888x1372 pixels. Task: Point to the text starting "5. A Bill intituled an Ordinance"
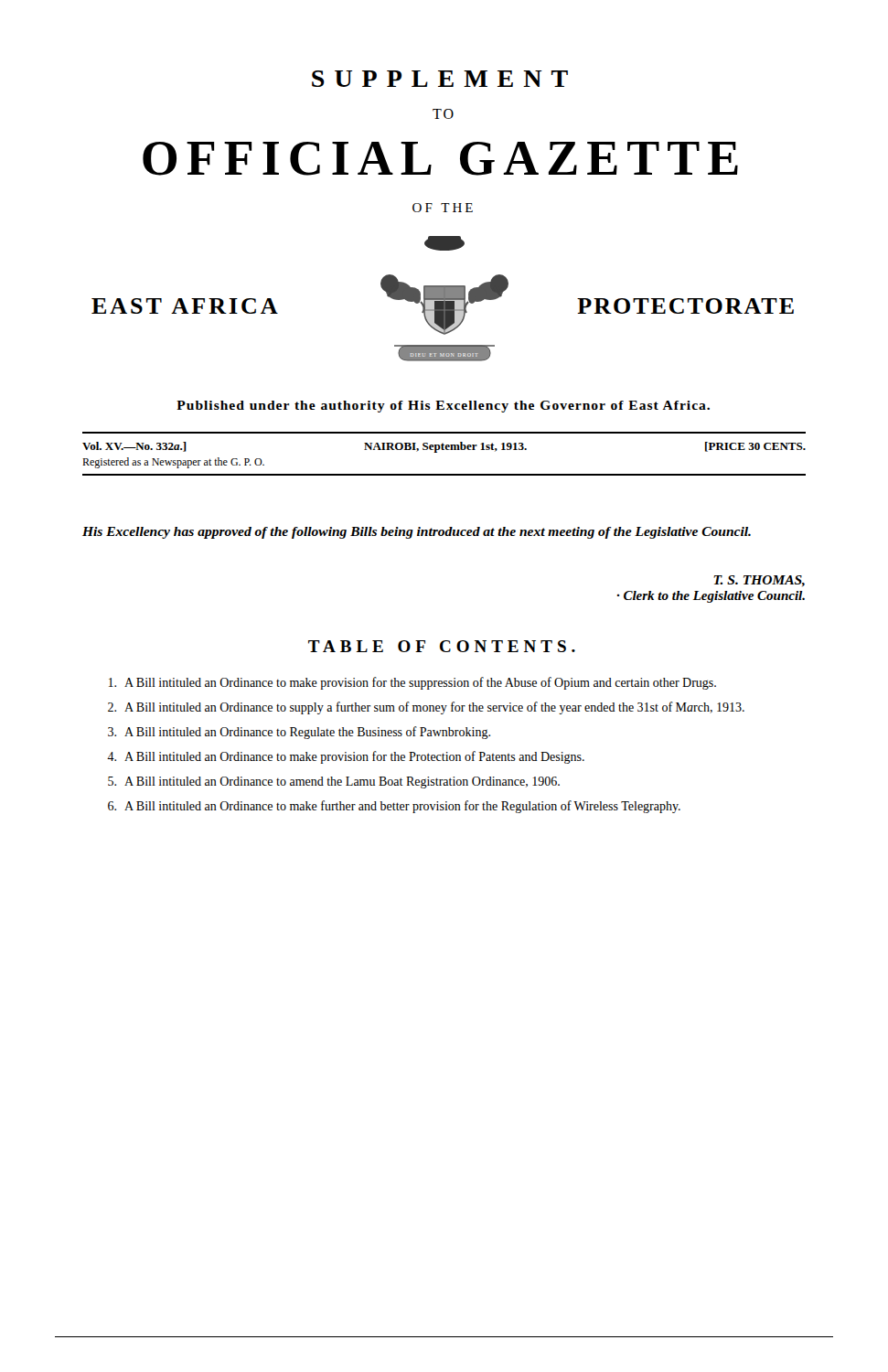pos(444,781)
